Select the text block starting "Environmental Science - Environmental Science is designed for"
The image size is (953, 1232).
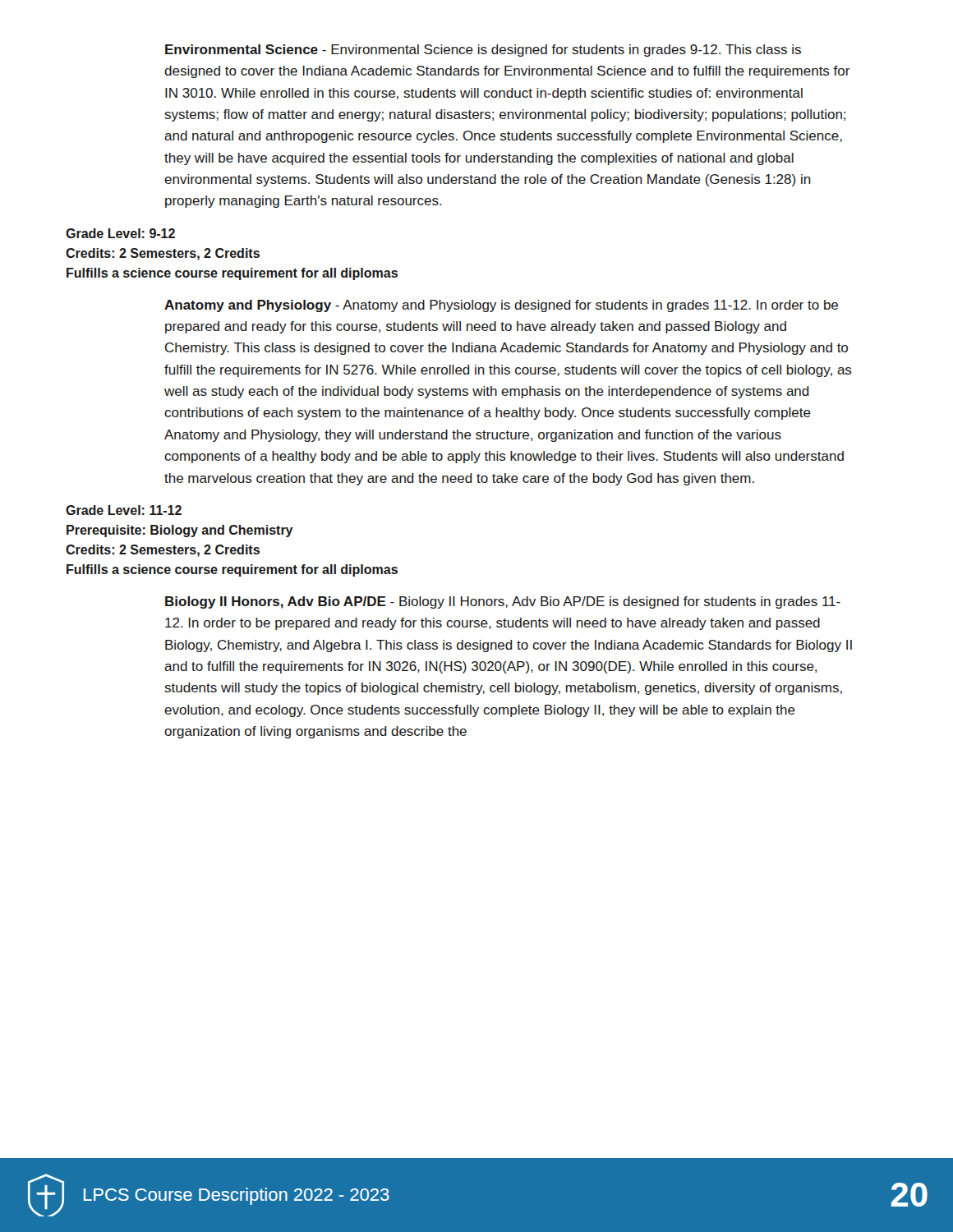[x=509, y=126]
